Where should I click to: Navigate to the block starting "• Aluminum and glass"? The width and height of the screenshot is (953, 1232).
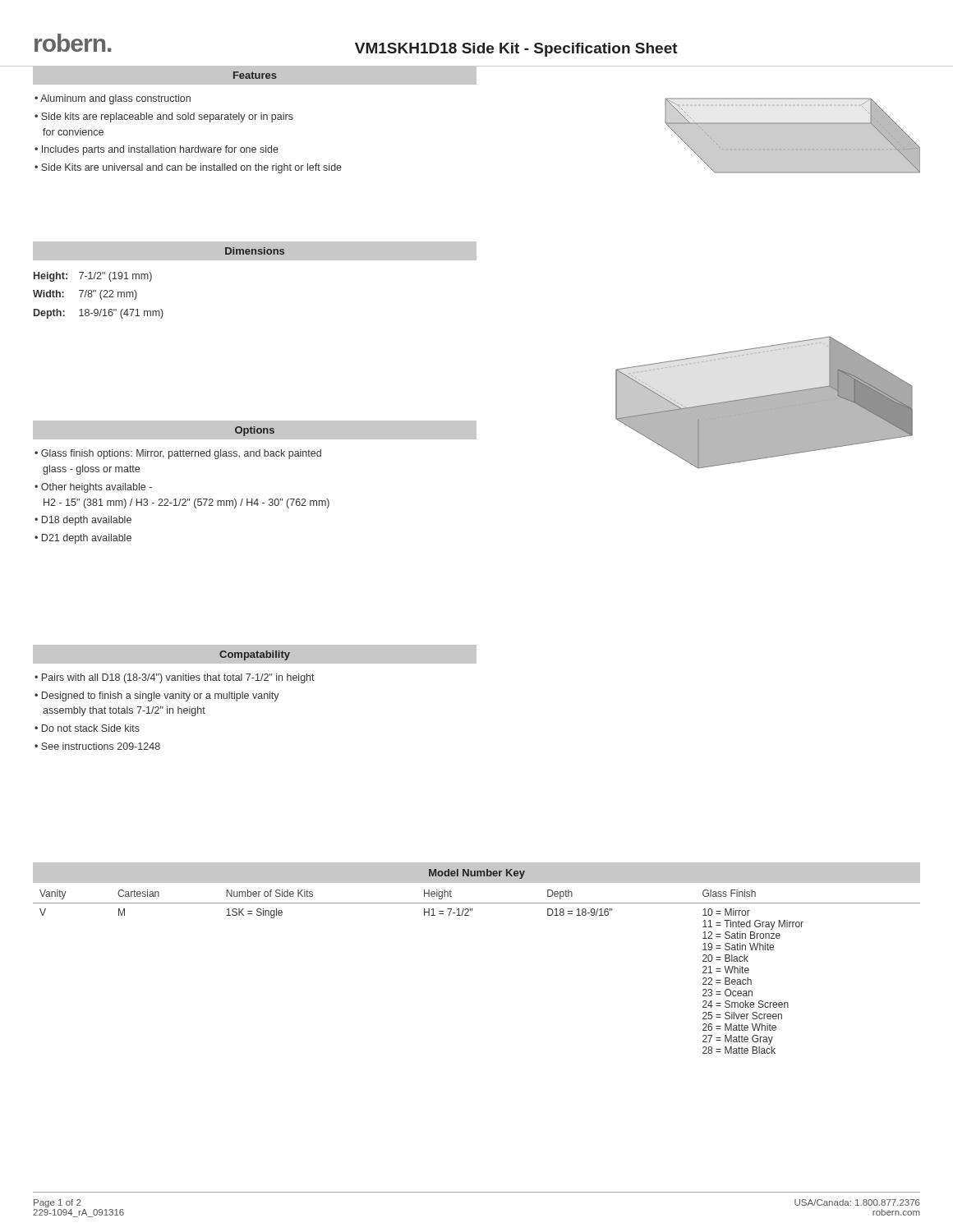pyautogui.click(x=113, y=99)
